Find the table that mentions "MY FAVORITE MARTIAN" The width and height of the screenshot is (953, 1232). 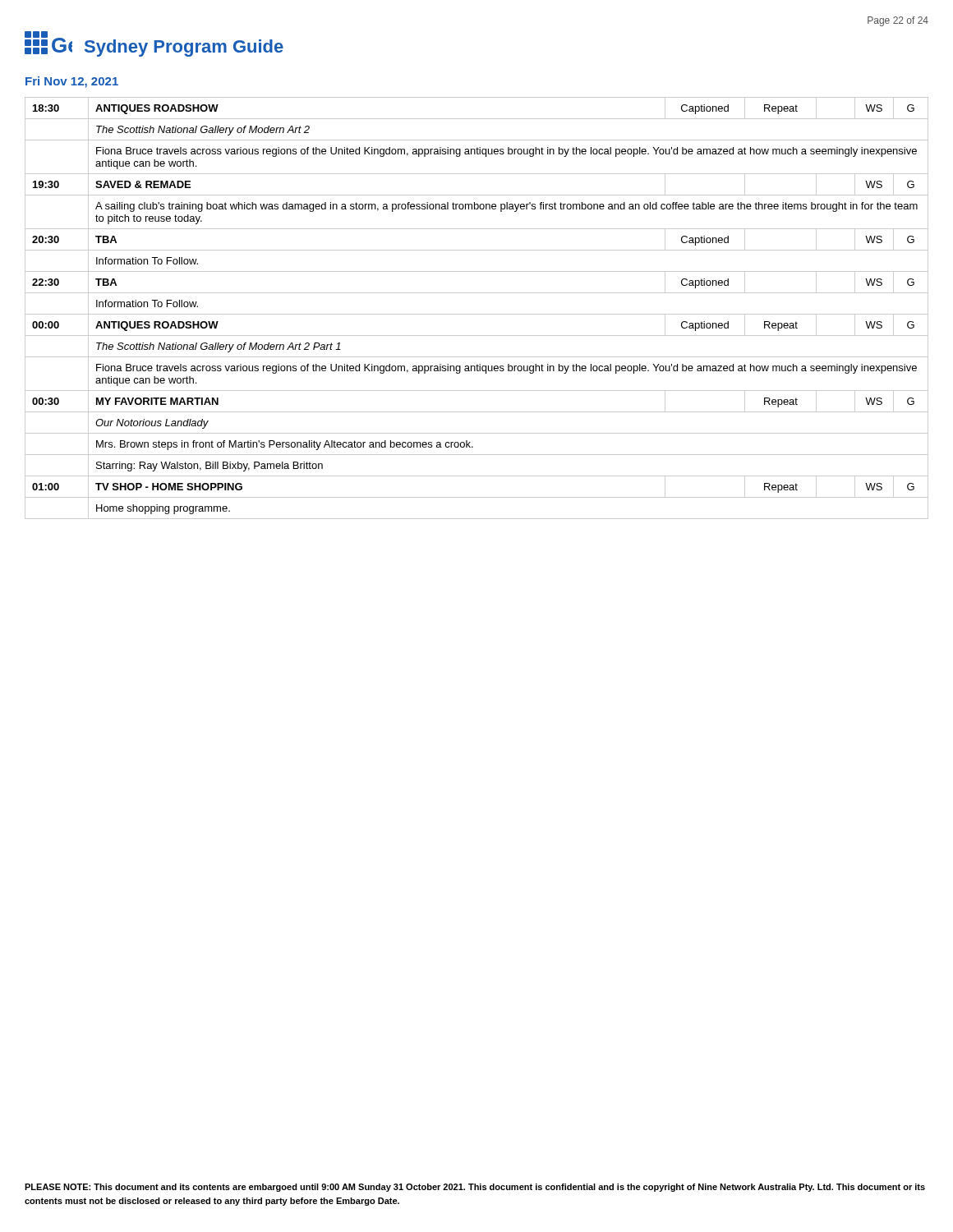tap(476, 308)
